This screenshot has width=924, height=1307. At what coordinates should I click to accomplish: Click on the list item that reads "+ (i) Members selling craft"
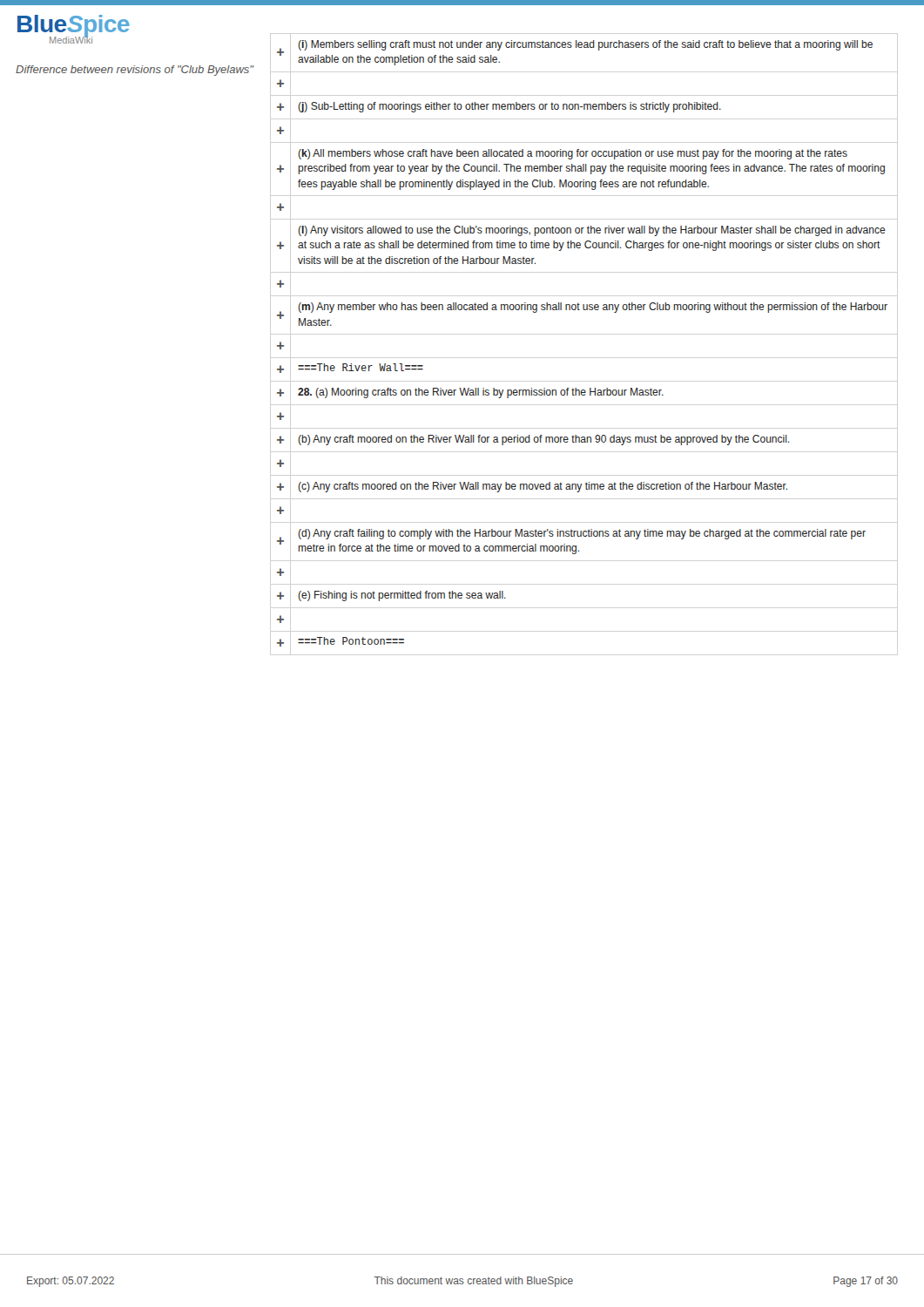584,53
